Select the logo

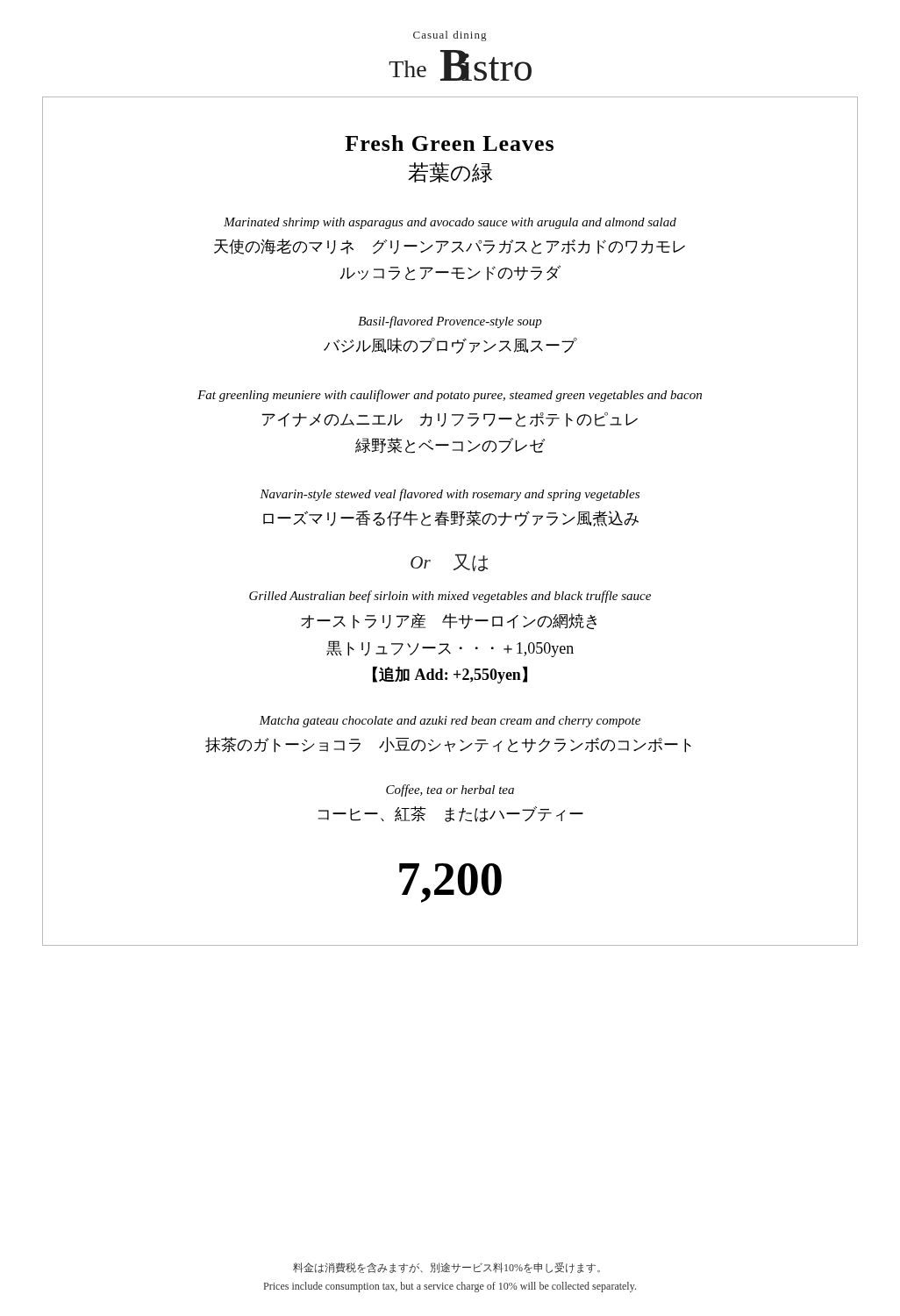[x=450, y=48]
